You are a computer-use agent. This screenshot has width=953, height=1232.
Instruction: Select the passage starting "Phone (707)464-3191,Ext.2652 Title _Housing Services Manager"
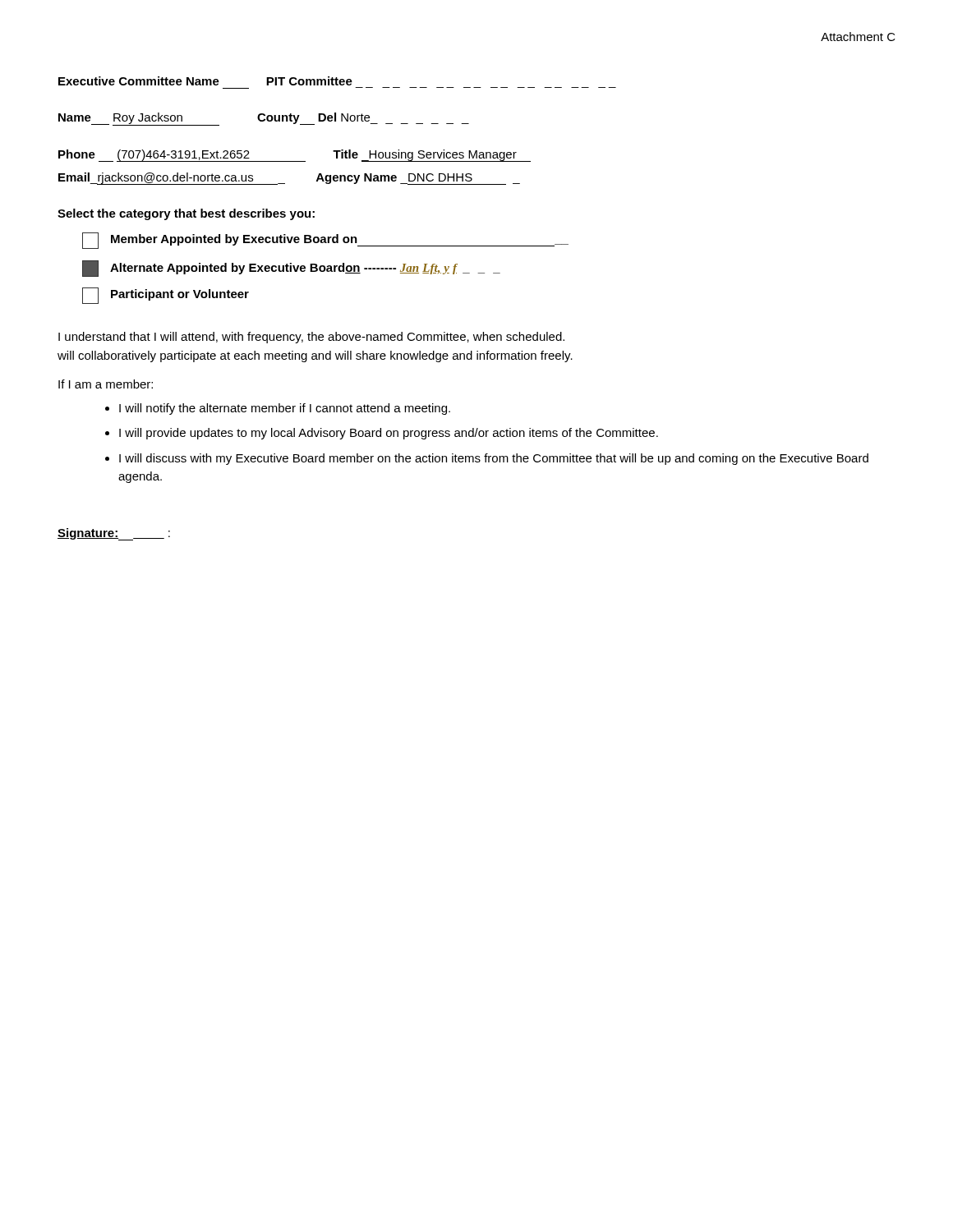click(294, 154)
